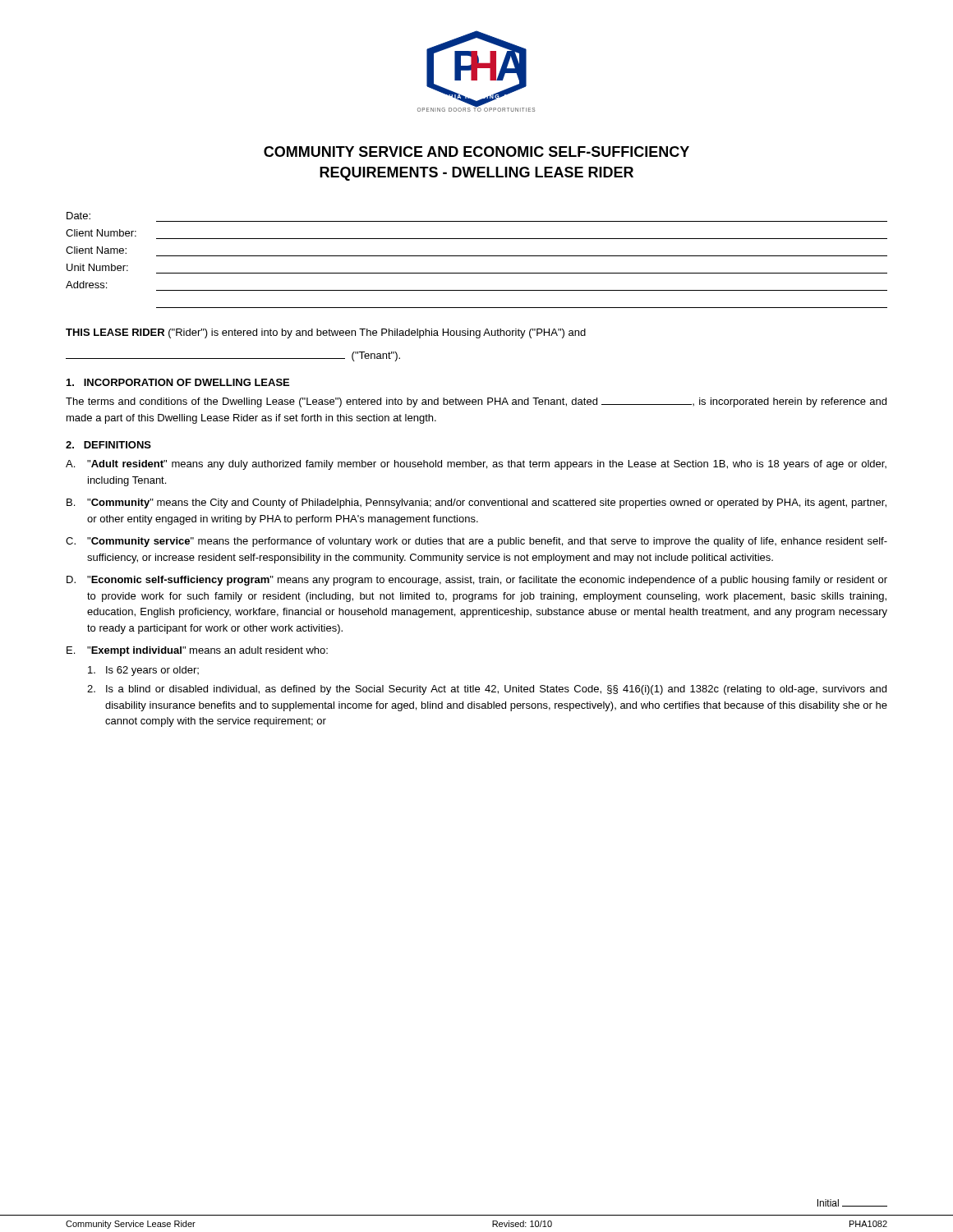Point to the region starting "B. "Community" means the City"
The height and width of the screenshot is (1232, 953).
tap(476, 511)
